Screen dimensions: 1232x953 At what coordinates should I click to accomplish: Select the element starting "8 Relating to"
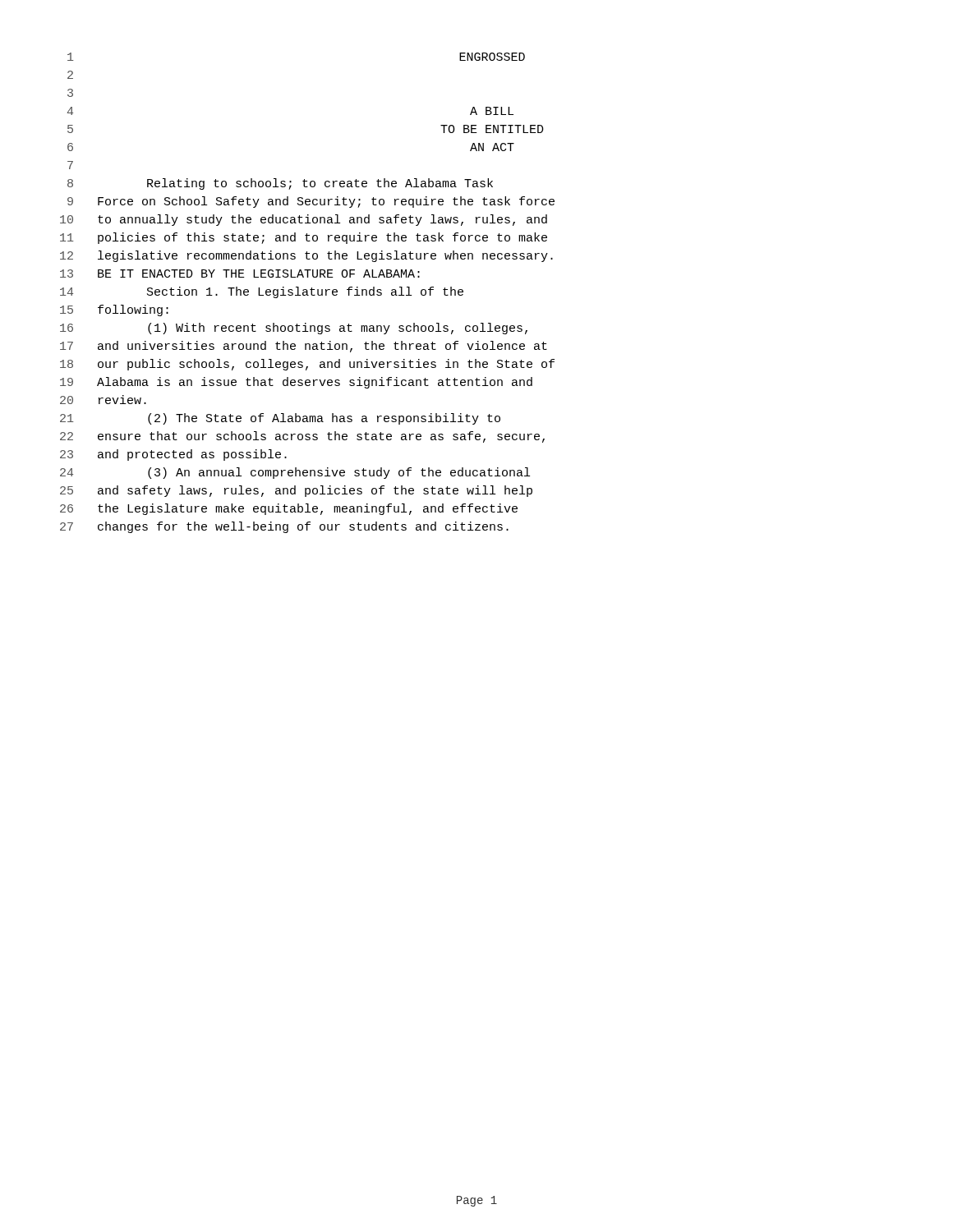(x=476, y=185)
